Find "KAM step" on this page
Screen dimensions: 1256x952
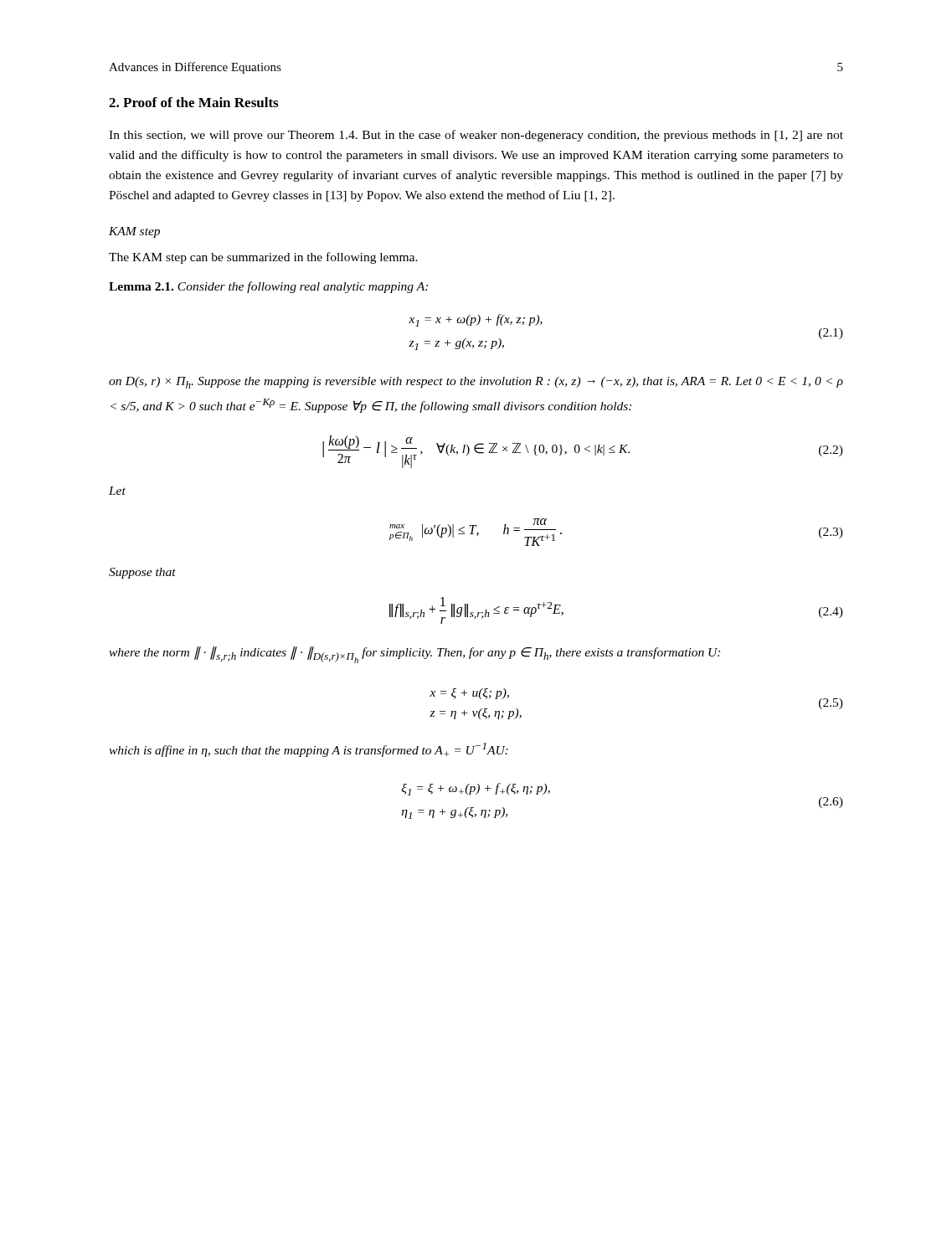click(135, 231)
